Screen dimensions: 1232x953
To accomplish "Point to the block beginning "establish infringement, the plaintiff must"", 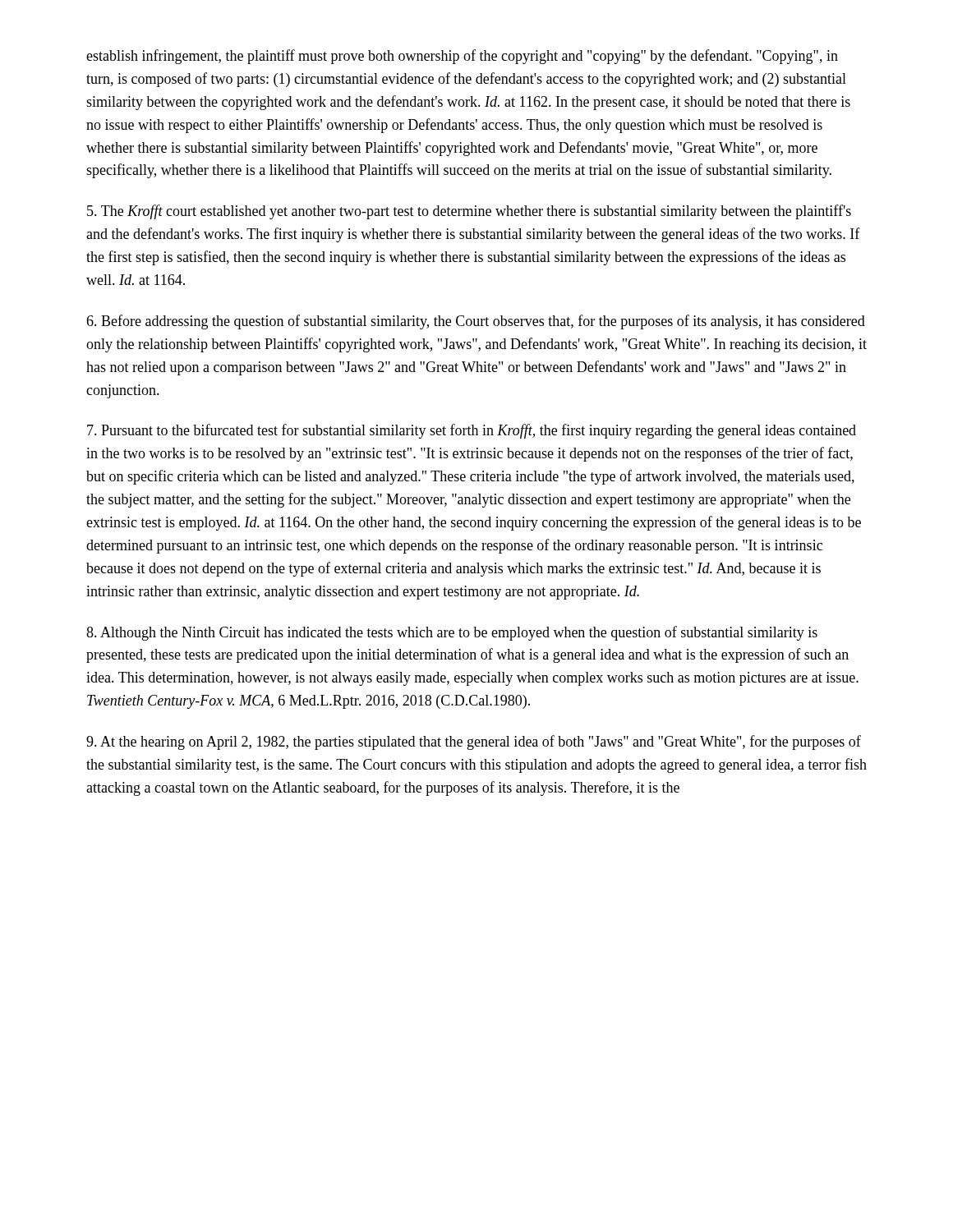I will click(x=468, y=113).
